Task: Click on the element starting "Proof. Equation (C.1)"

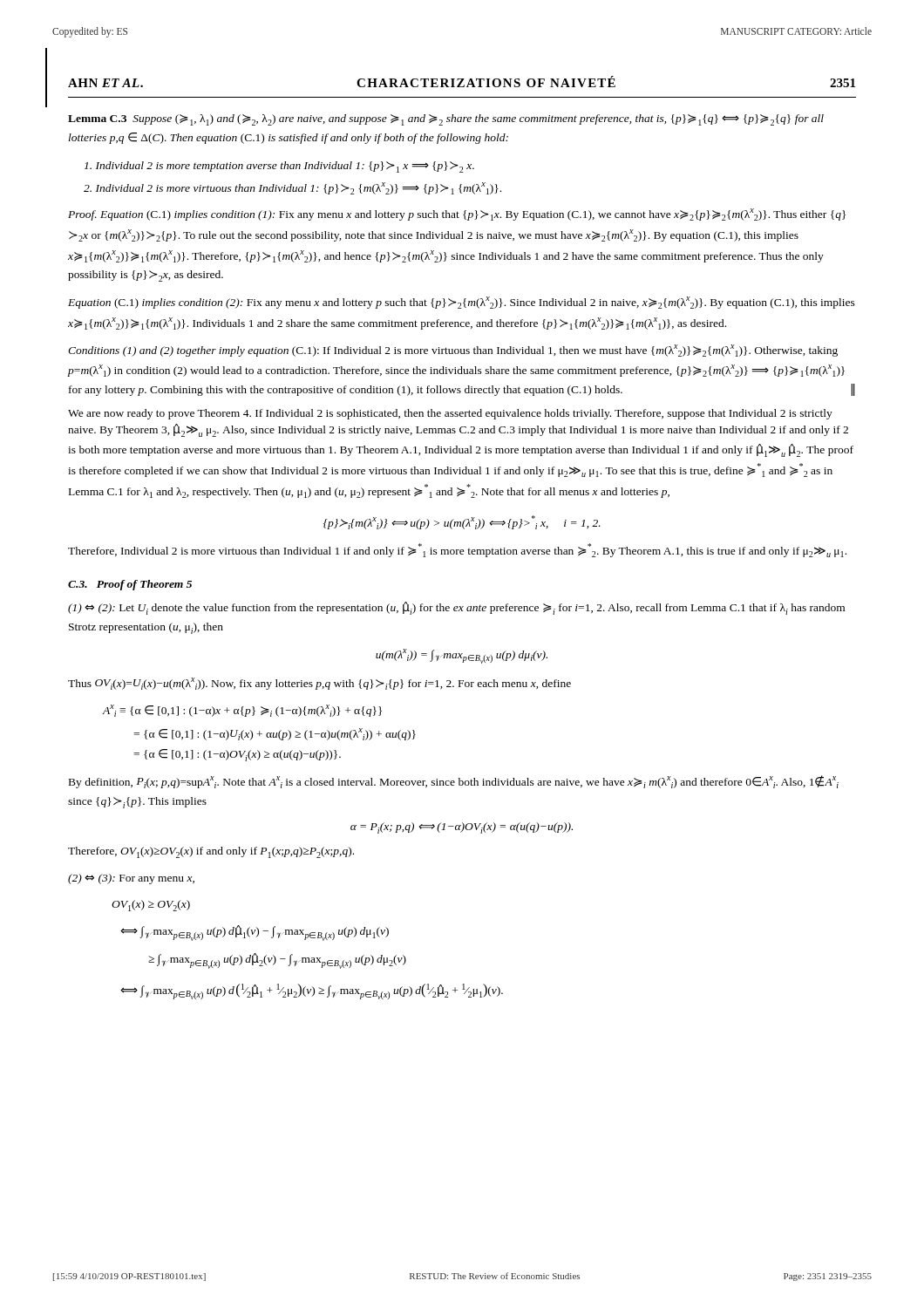Action: pos(457,244)
